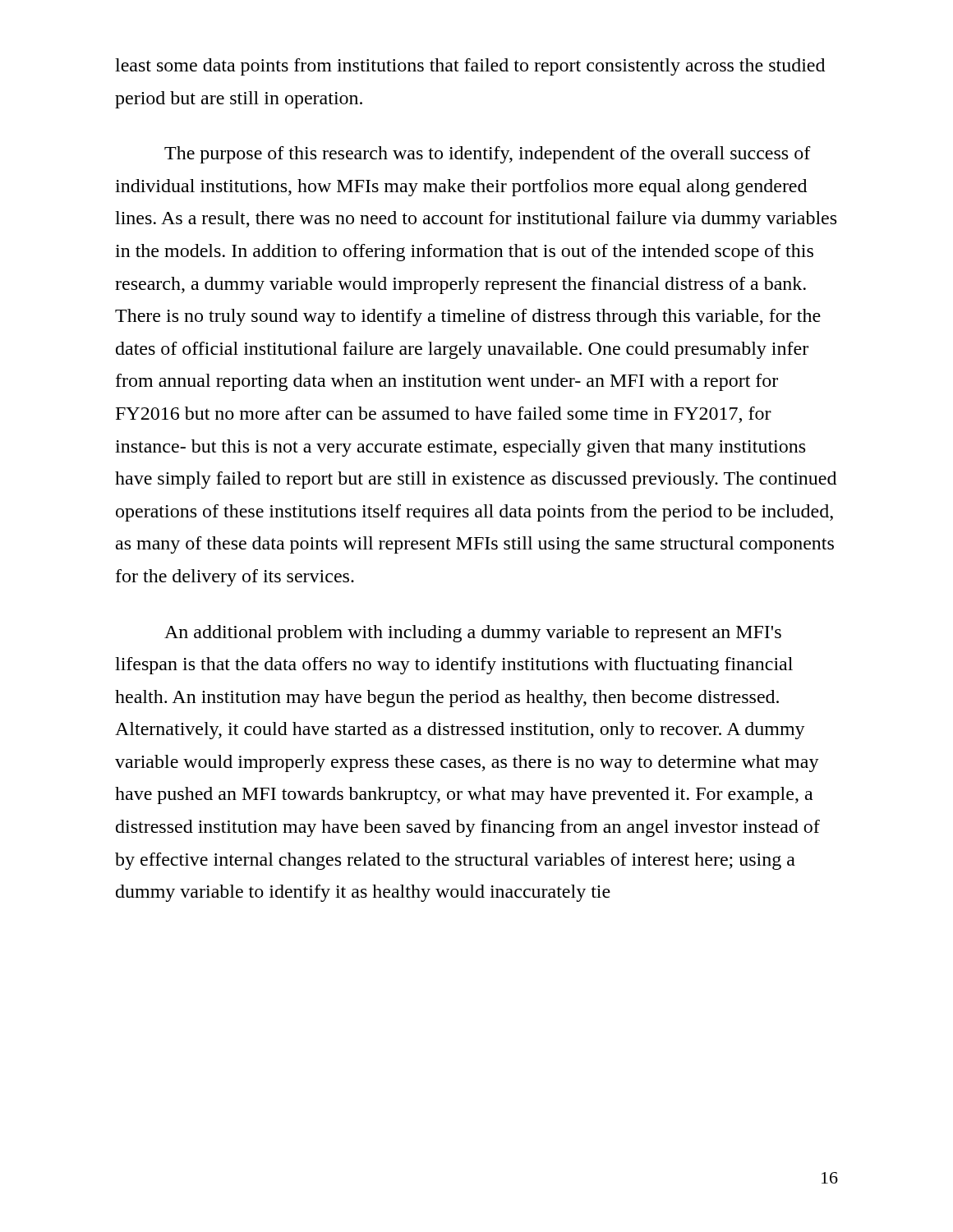The width and height of the screenshot is (953, 1232).
Task: Find the block on this page that starts "An additional problem with"
Action: [x=467, y=761]
